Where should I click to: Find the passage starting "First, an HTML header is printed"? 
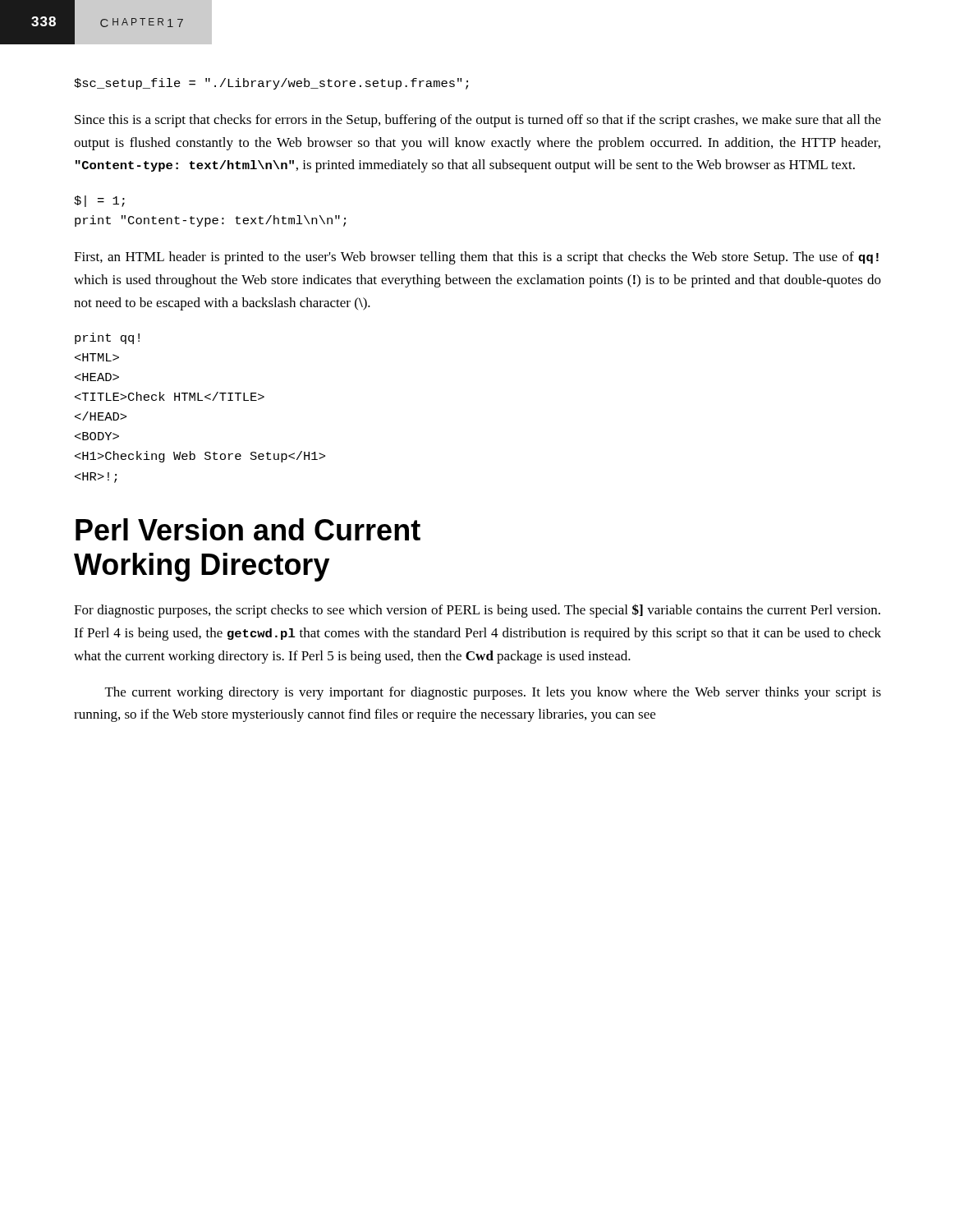coord(478,280)
